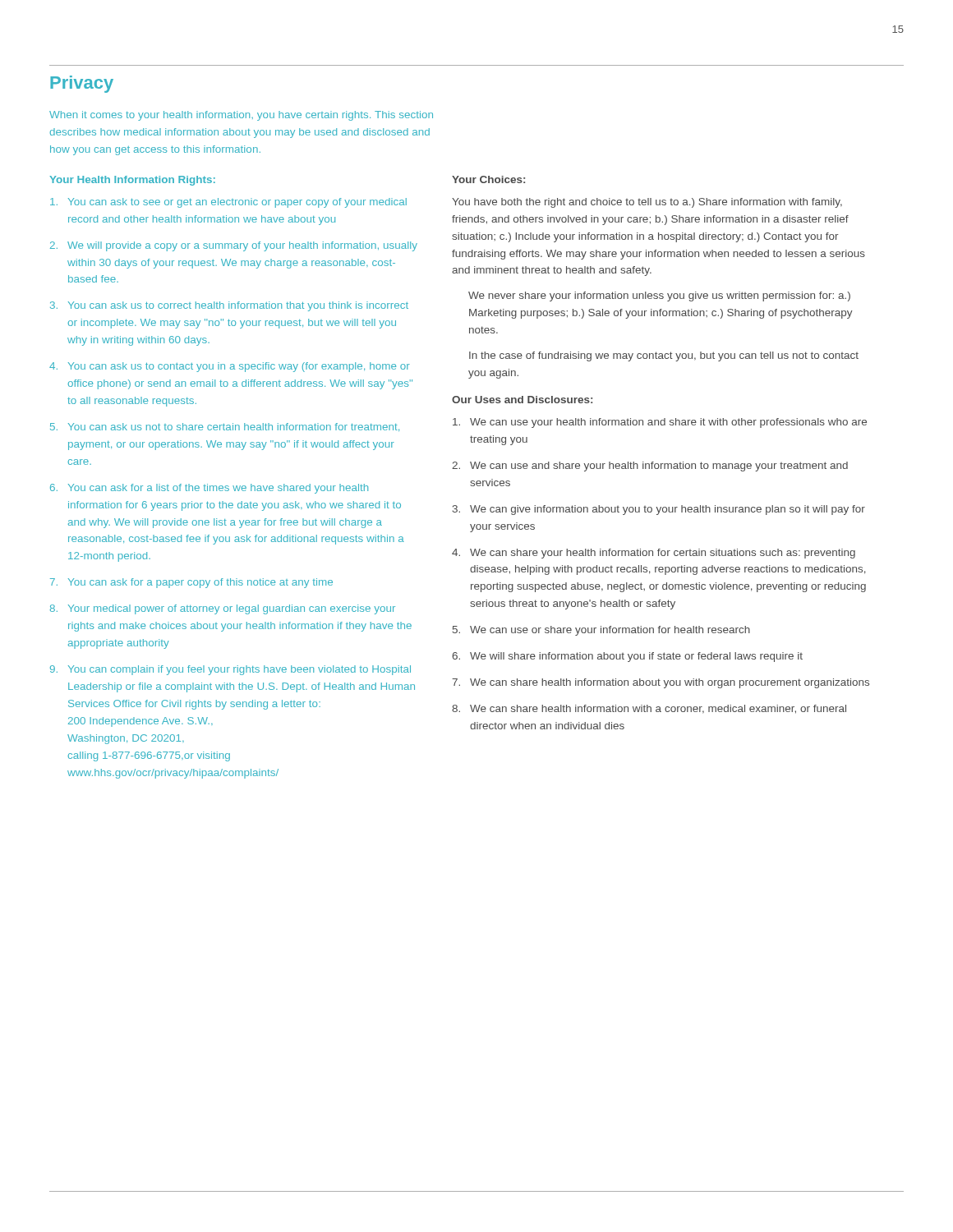953x1232 pixels.
Task: Locate the block of text that opens with "8. Your medical power"
Action: [x=234, y=626]
